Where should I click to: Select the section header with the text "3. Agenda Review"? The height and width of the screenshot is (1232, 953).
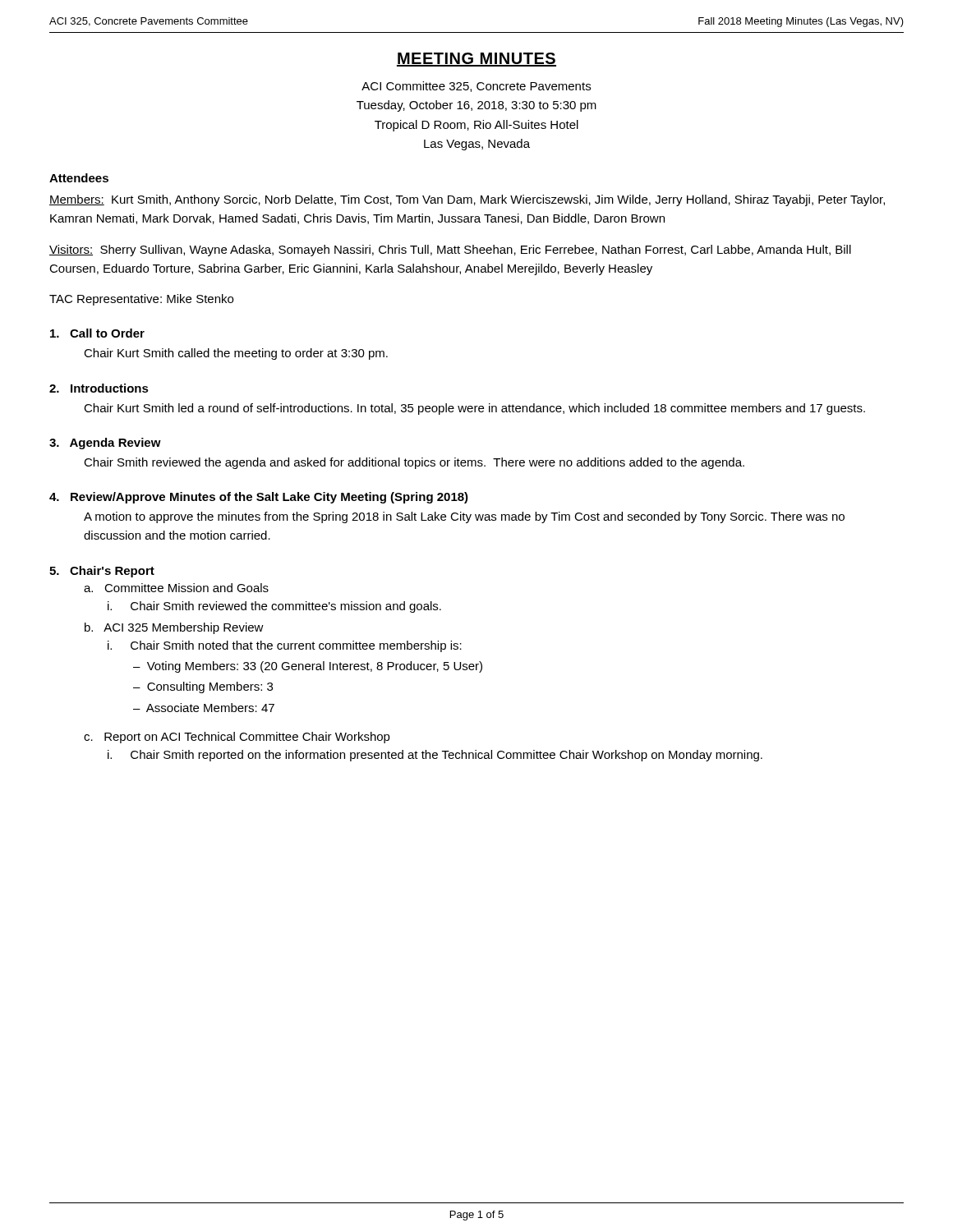105,444
